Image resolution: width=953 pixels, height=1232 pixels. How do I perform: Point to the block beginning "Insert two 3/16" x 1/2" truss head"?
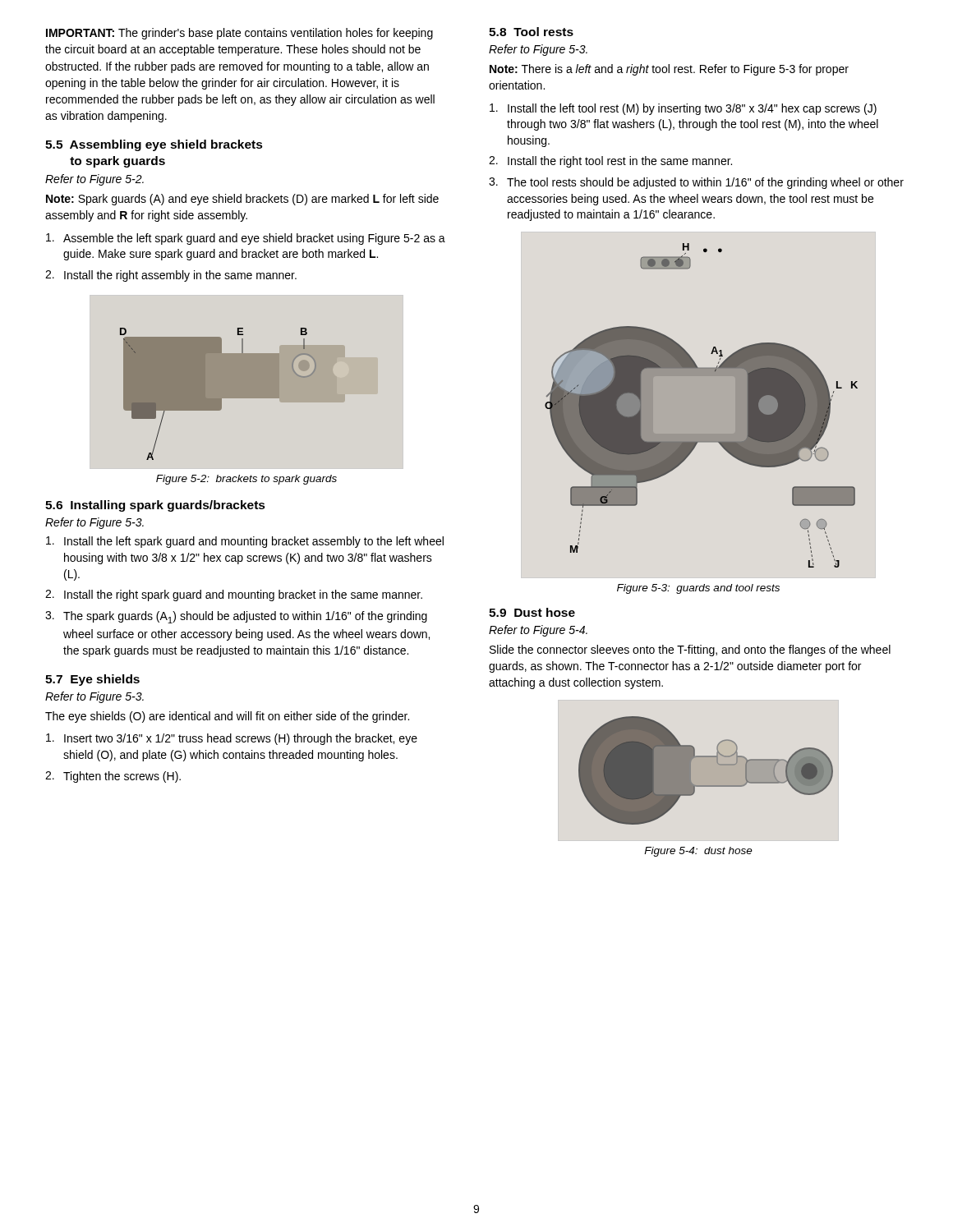[x=246, y=747]
